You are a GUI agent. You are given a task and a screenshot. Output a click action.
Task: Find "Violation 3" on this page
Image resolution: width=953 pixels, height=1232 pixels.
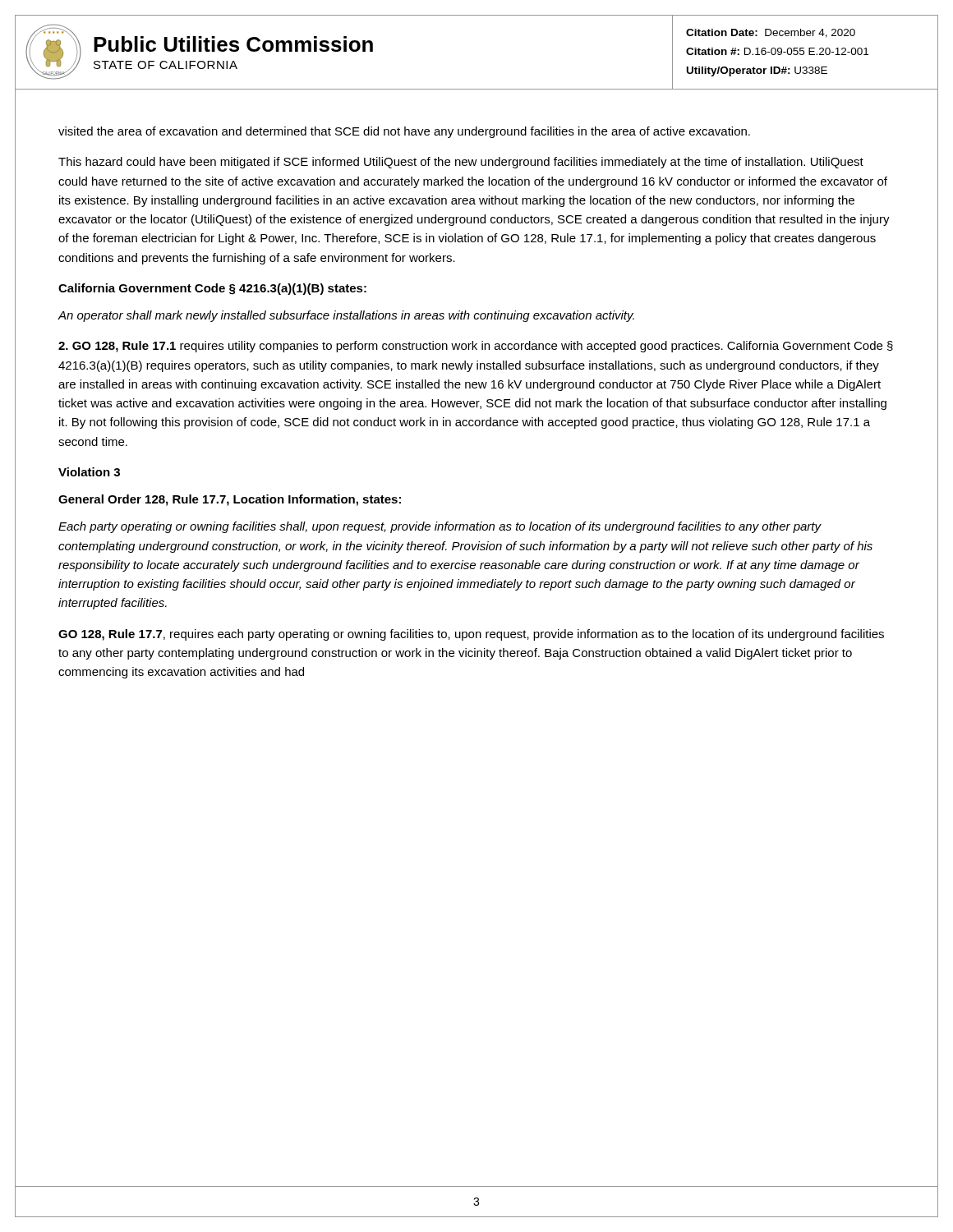point(89,472)
